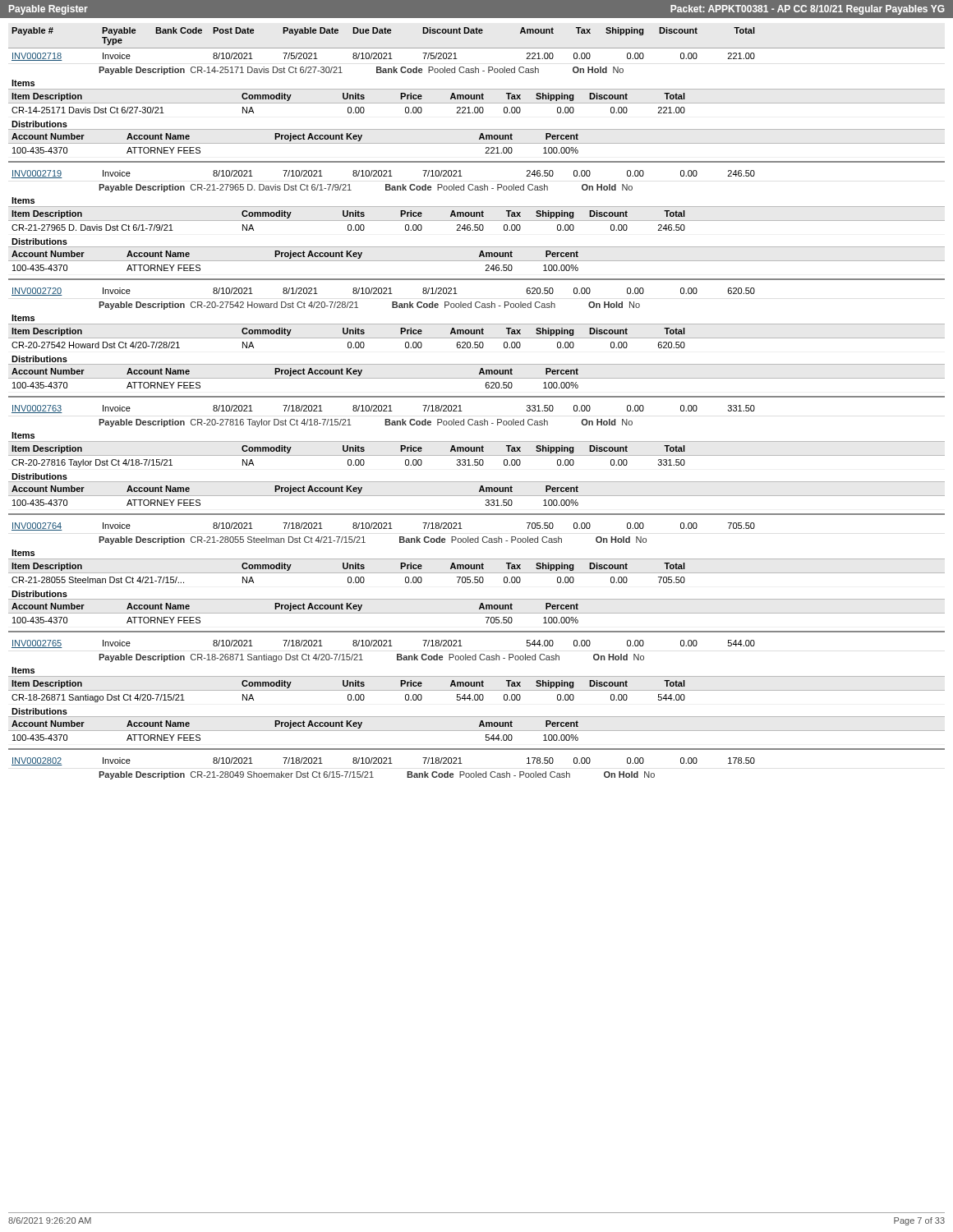Click on the table containing "INV0002763 Invoice 8/10/2021 7/18/2021 8/10/2021"
953x1232 pixels.
pos(476,455)
